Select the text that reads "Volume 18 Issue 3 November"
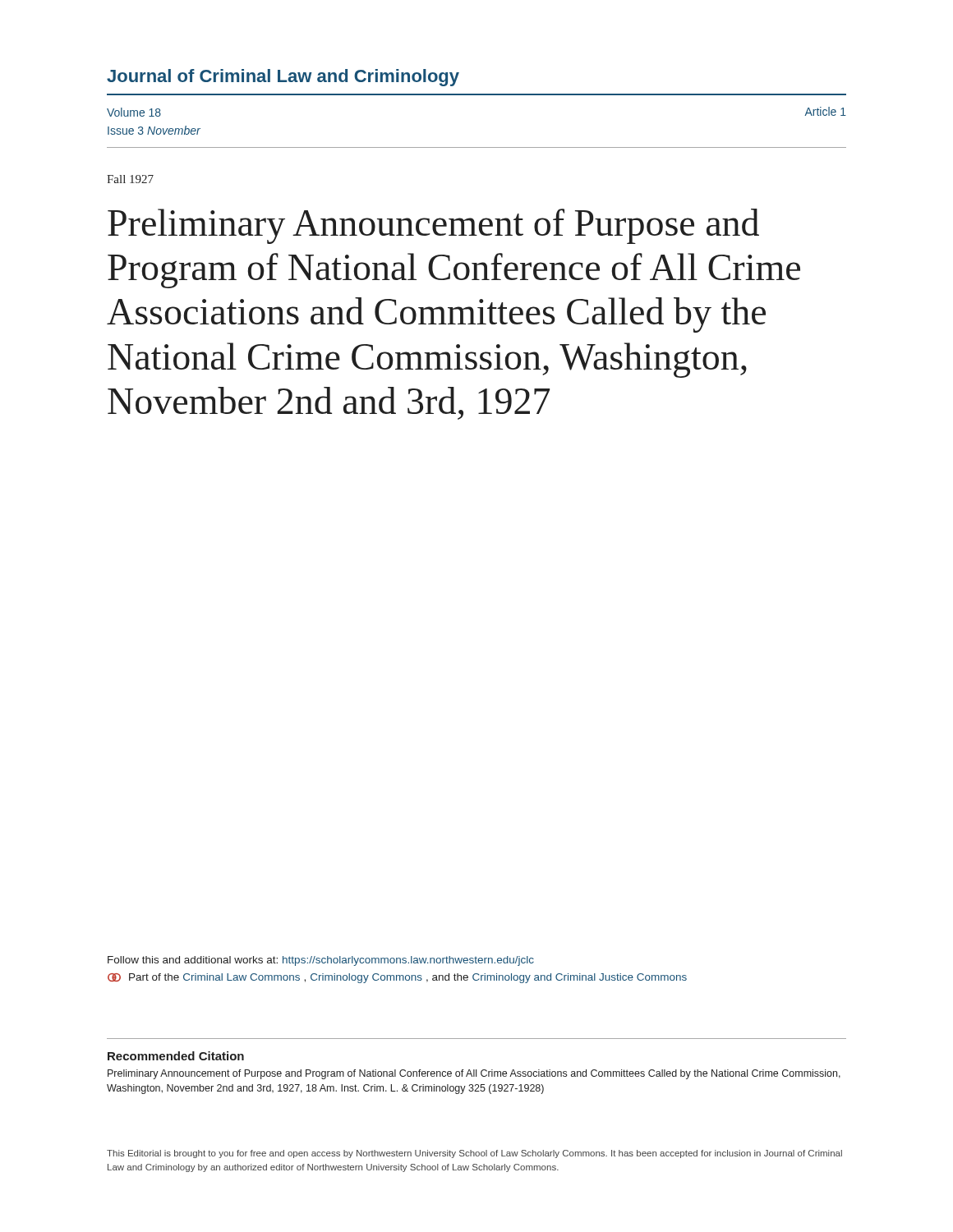 pyautogui.click(x=153, y=122)
